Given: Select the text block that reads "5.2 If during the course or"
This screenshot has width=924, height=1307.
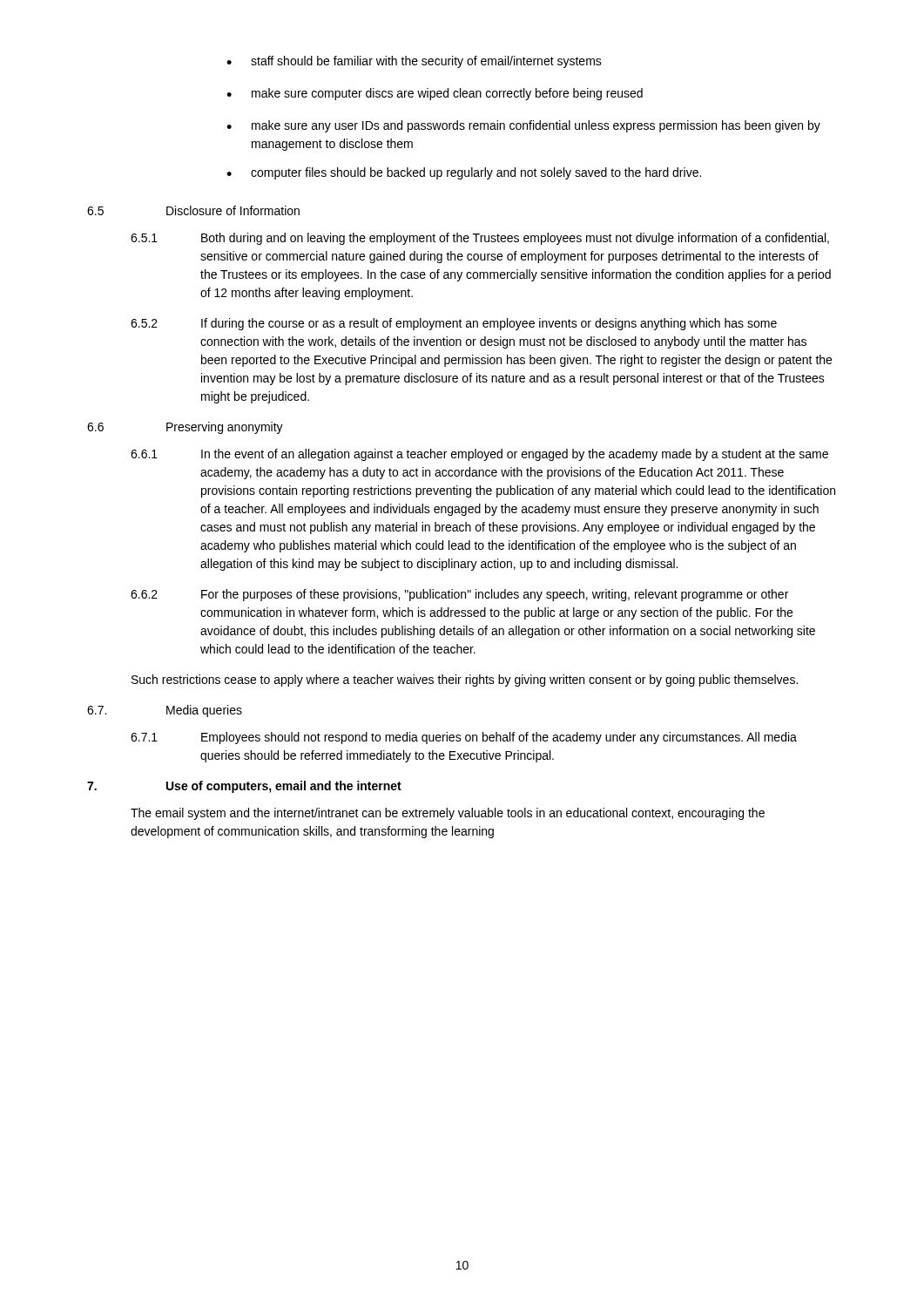Looking at the screenshot, I should click(x=484, y=360).
